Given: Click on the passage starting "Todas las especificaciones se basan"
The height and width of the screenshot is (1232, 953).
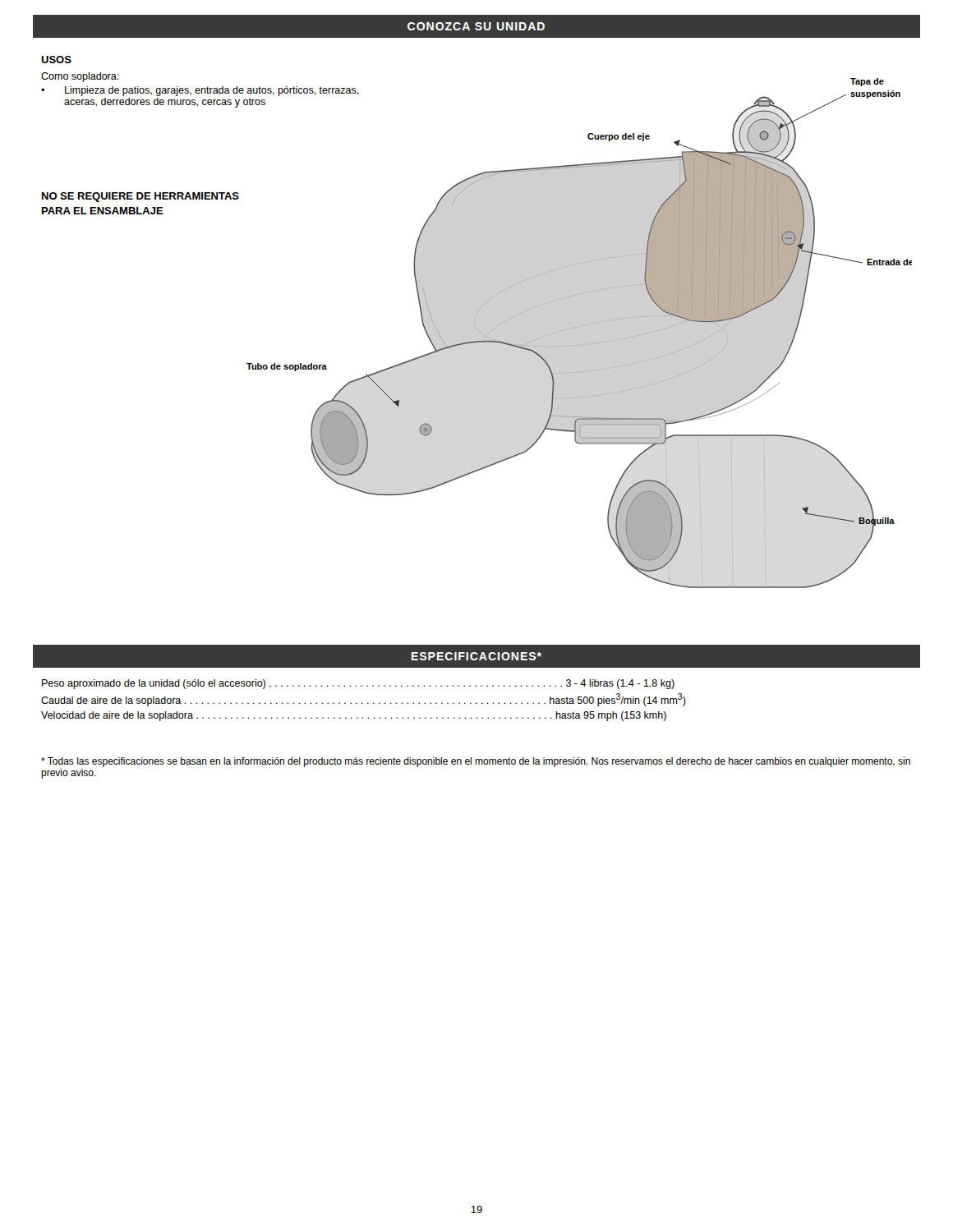Looking at the screenshot, I should pos(476,767).
